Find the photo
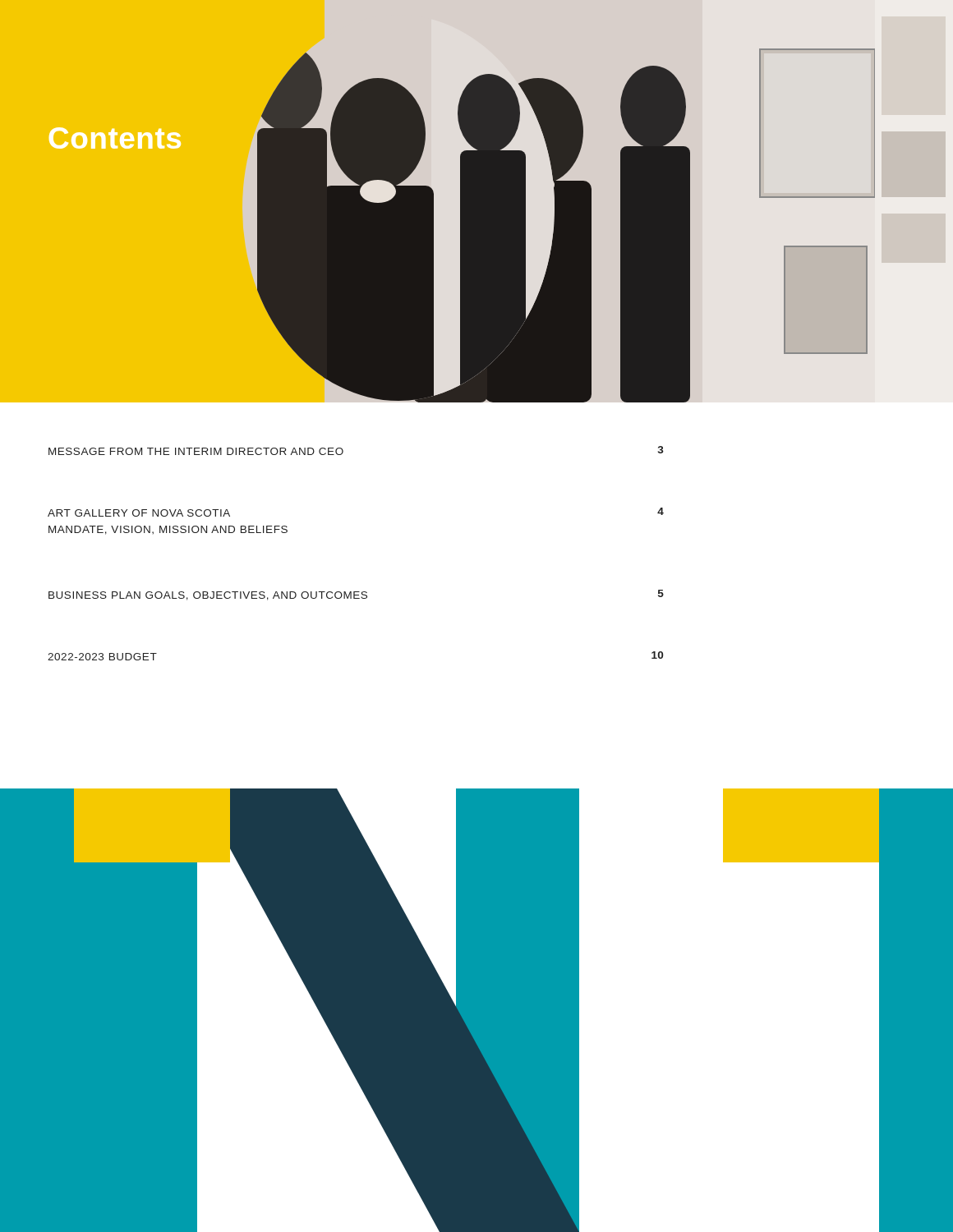953x1232 pixels. (x=639, y=201)
